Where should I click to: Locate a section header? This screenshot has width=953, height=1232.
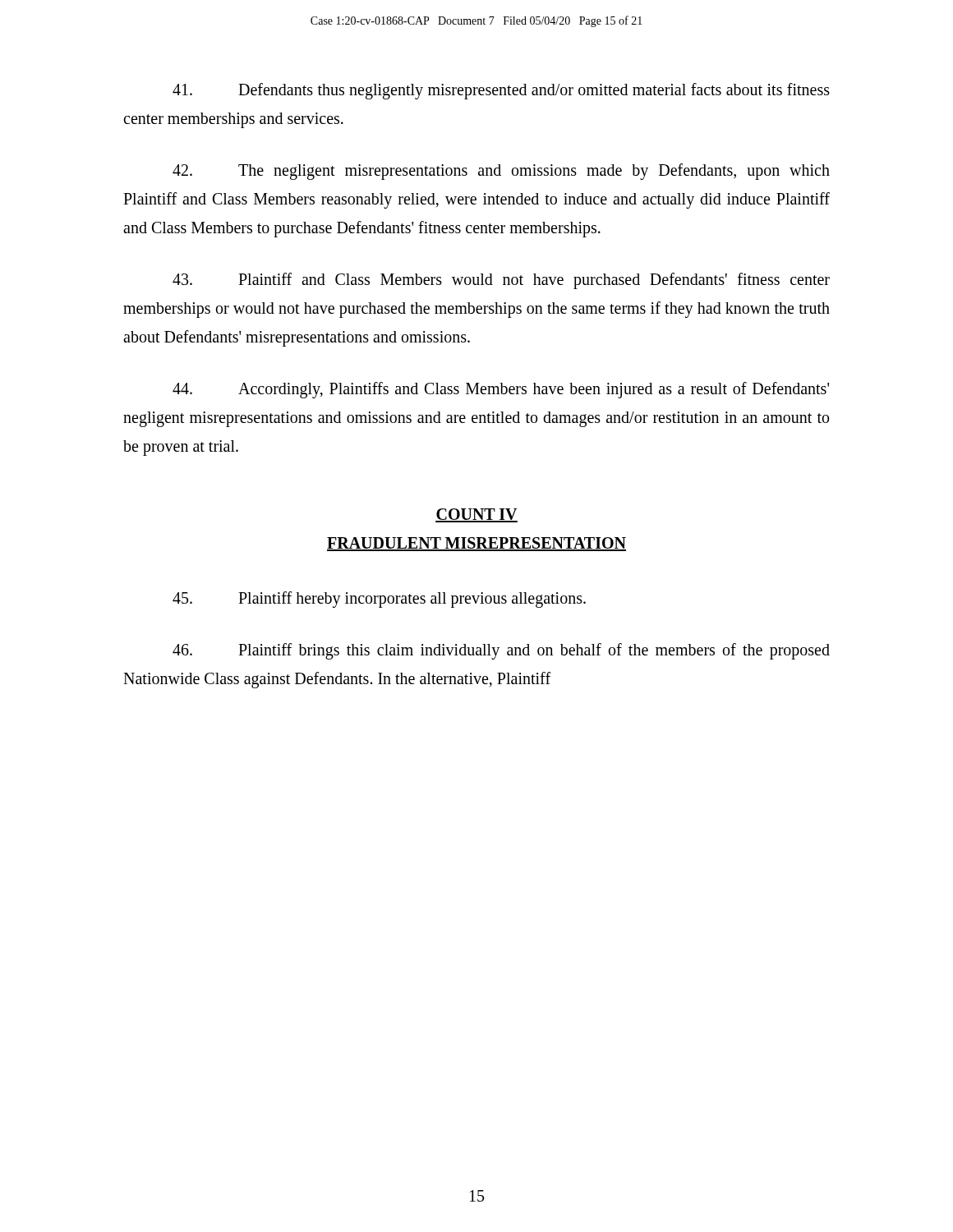(x=476, y=529)
